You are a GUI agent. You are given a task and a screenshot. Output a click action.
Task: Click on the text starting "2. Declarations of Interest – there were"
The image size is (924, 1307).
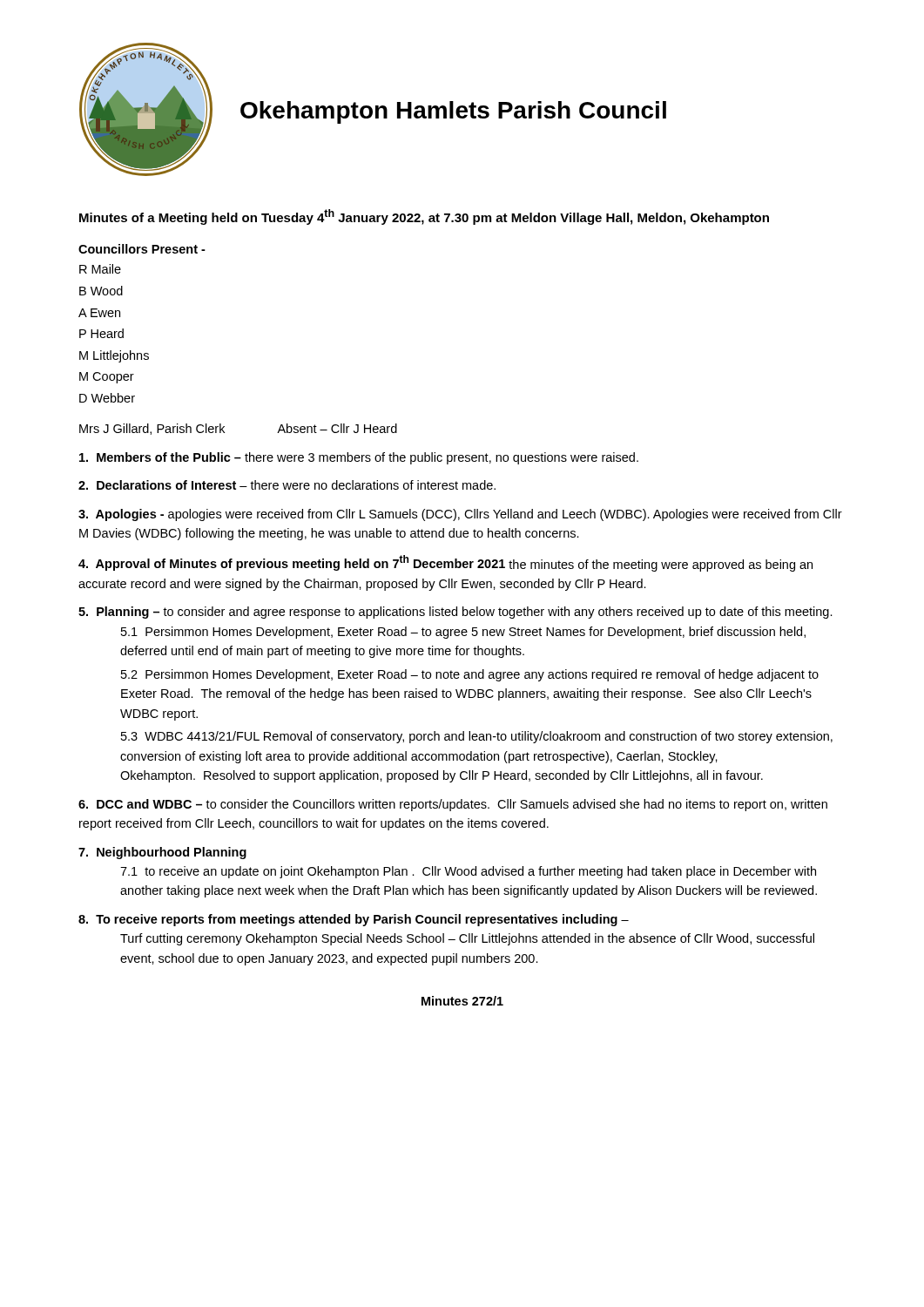(288, 485)
